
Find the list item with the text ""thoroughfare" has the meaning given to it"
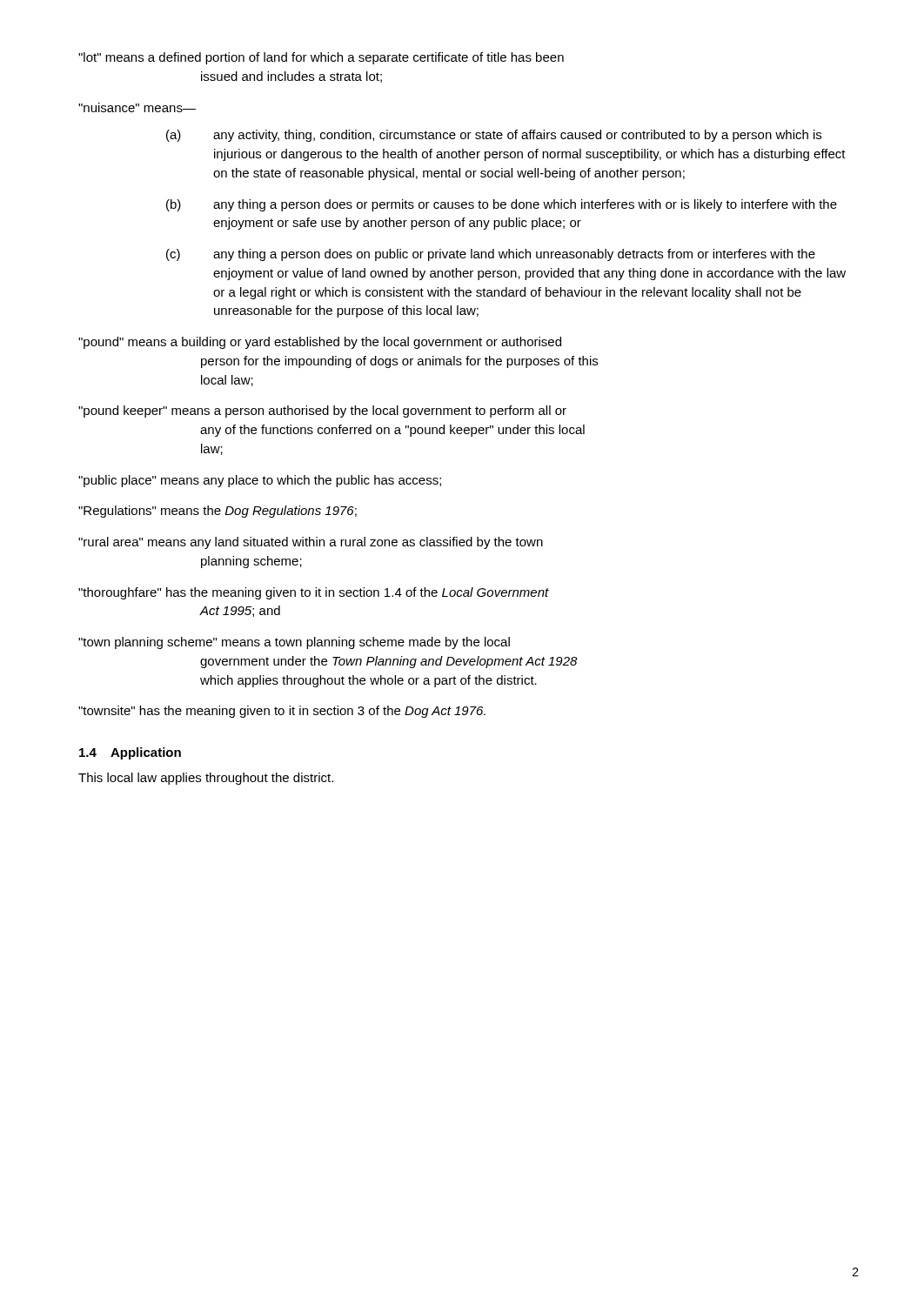[x=469, y=602]
